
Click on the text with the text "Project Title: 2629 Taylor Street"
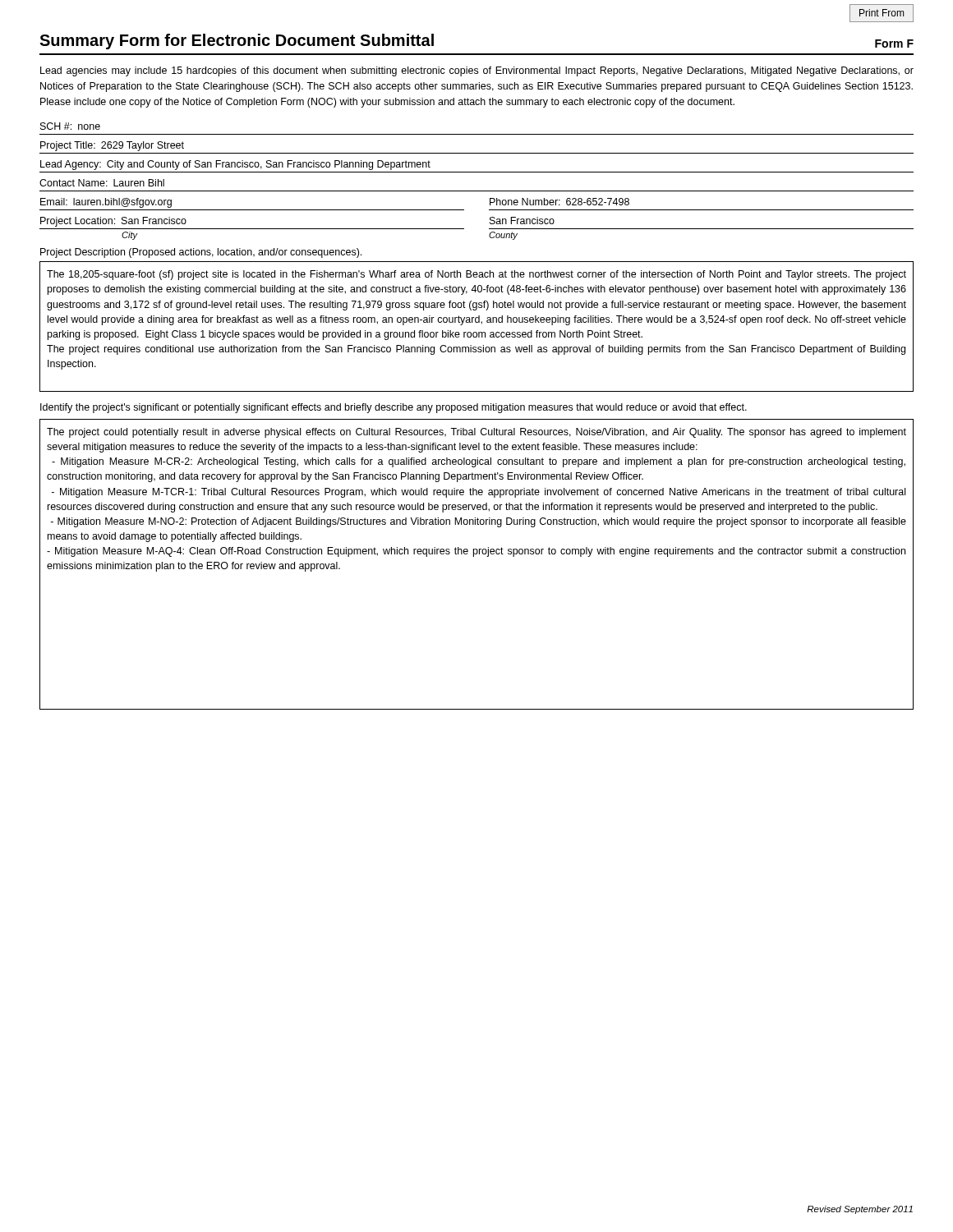click(476, 146)
